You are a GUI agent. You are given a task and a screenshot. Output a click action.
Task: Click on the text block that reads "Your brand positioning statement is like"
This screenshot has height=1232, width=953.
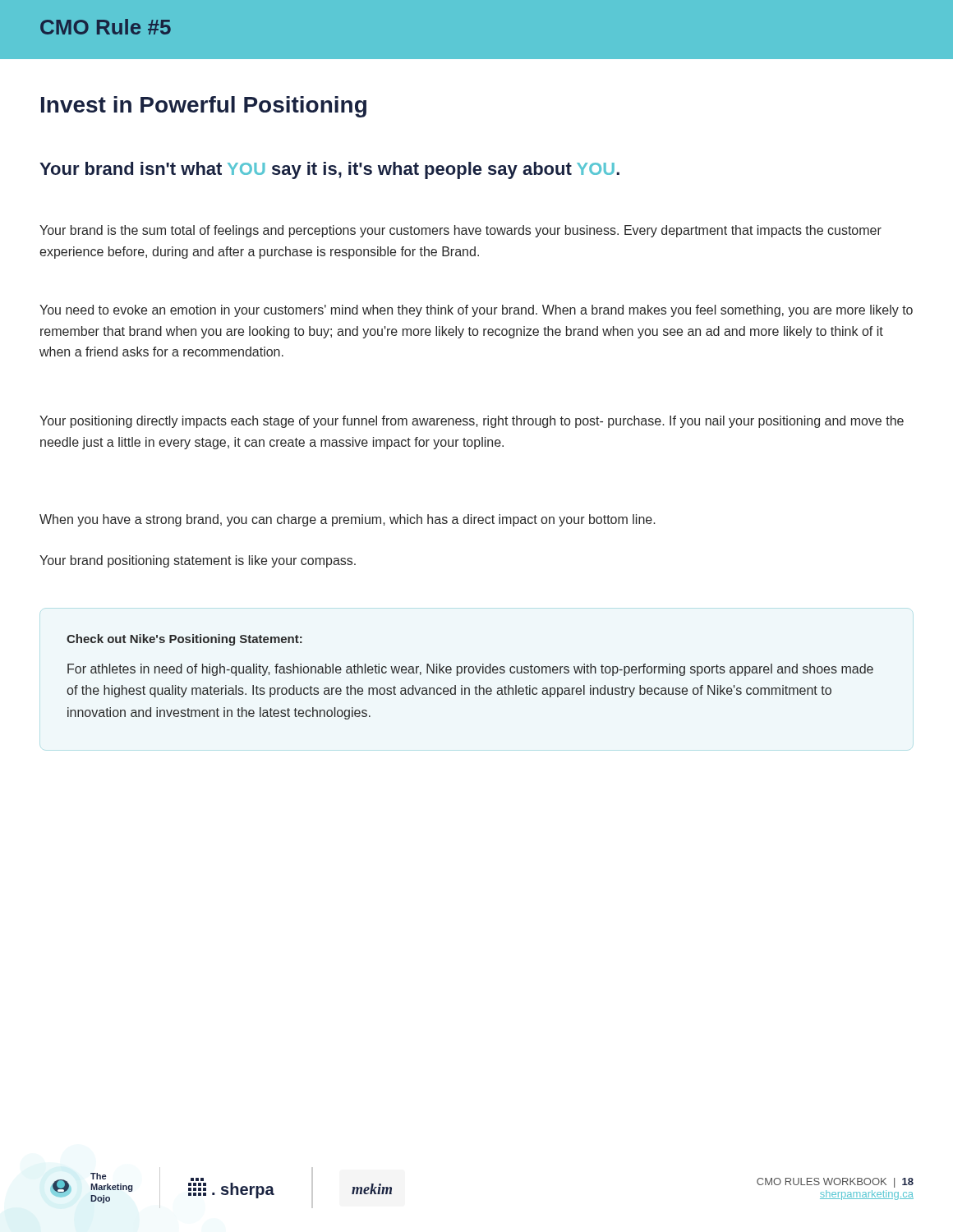click(198, 561)
